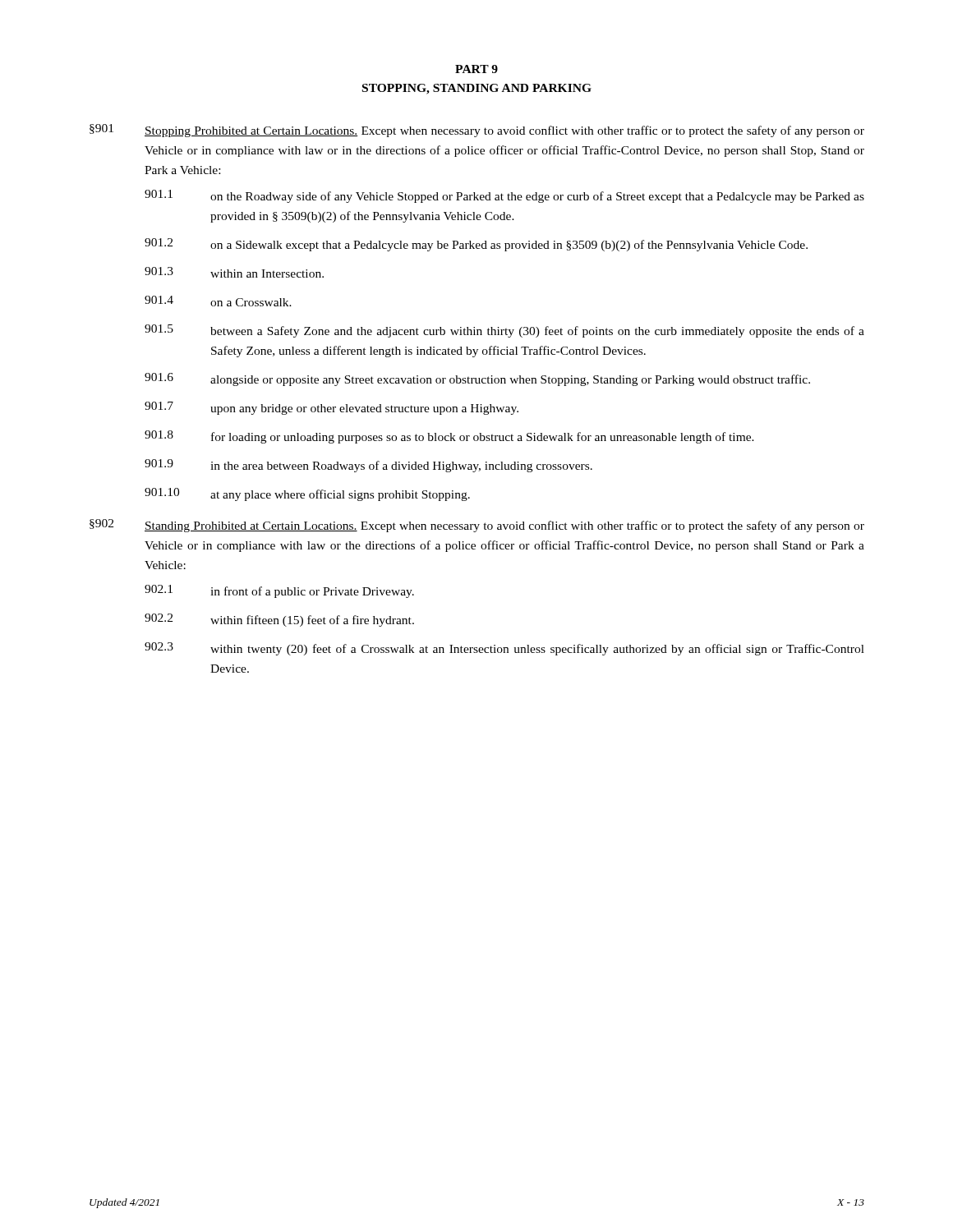Navigate to the passage starting "901.2 on a Sidewalk"
953x1232 pixels.
(x=504, y=244)
